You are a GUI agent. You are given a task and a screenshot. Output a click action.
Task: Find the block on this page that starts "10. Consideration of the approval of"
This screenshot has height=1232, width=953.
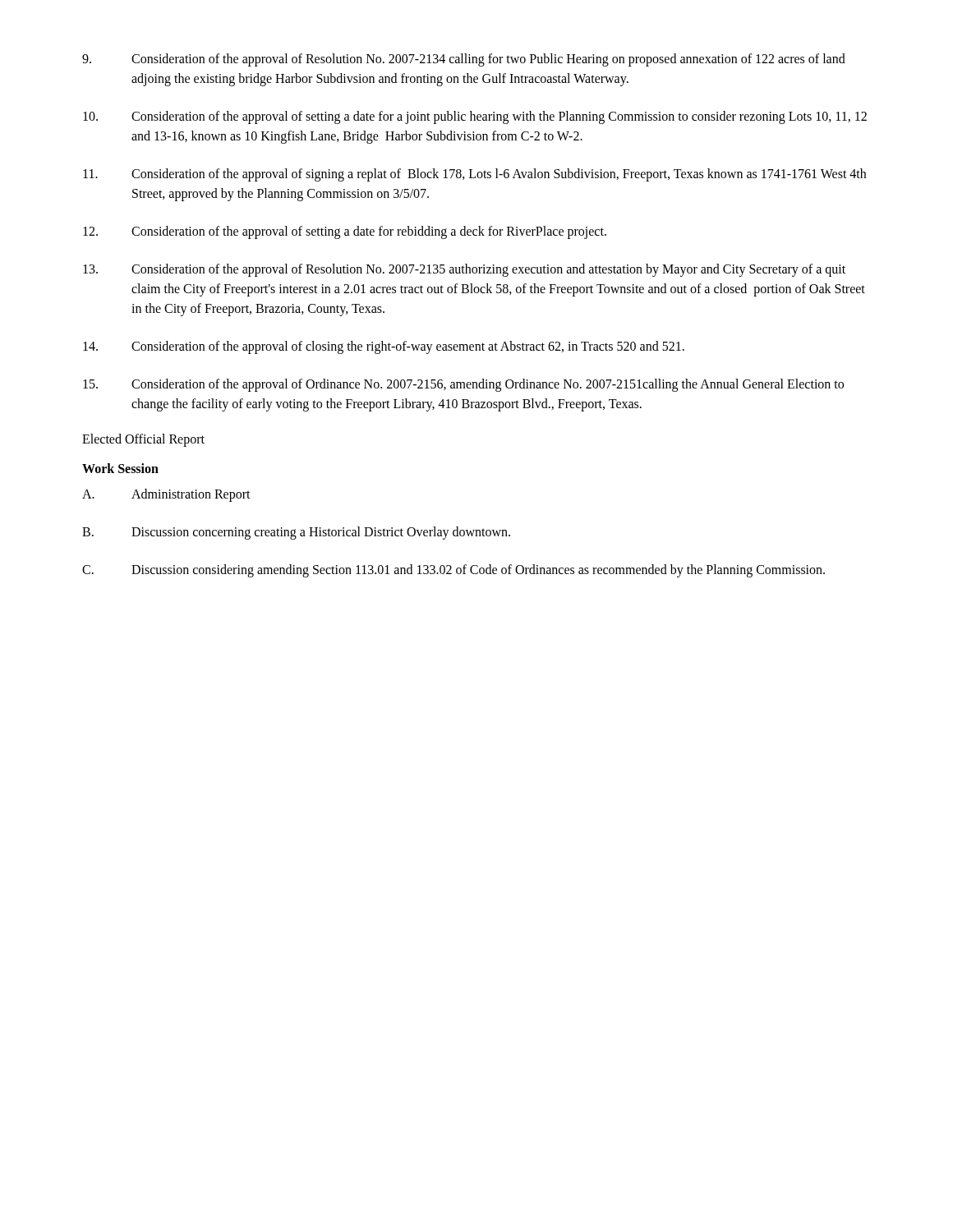476,127
